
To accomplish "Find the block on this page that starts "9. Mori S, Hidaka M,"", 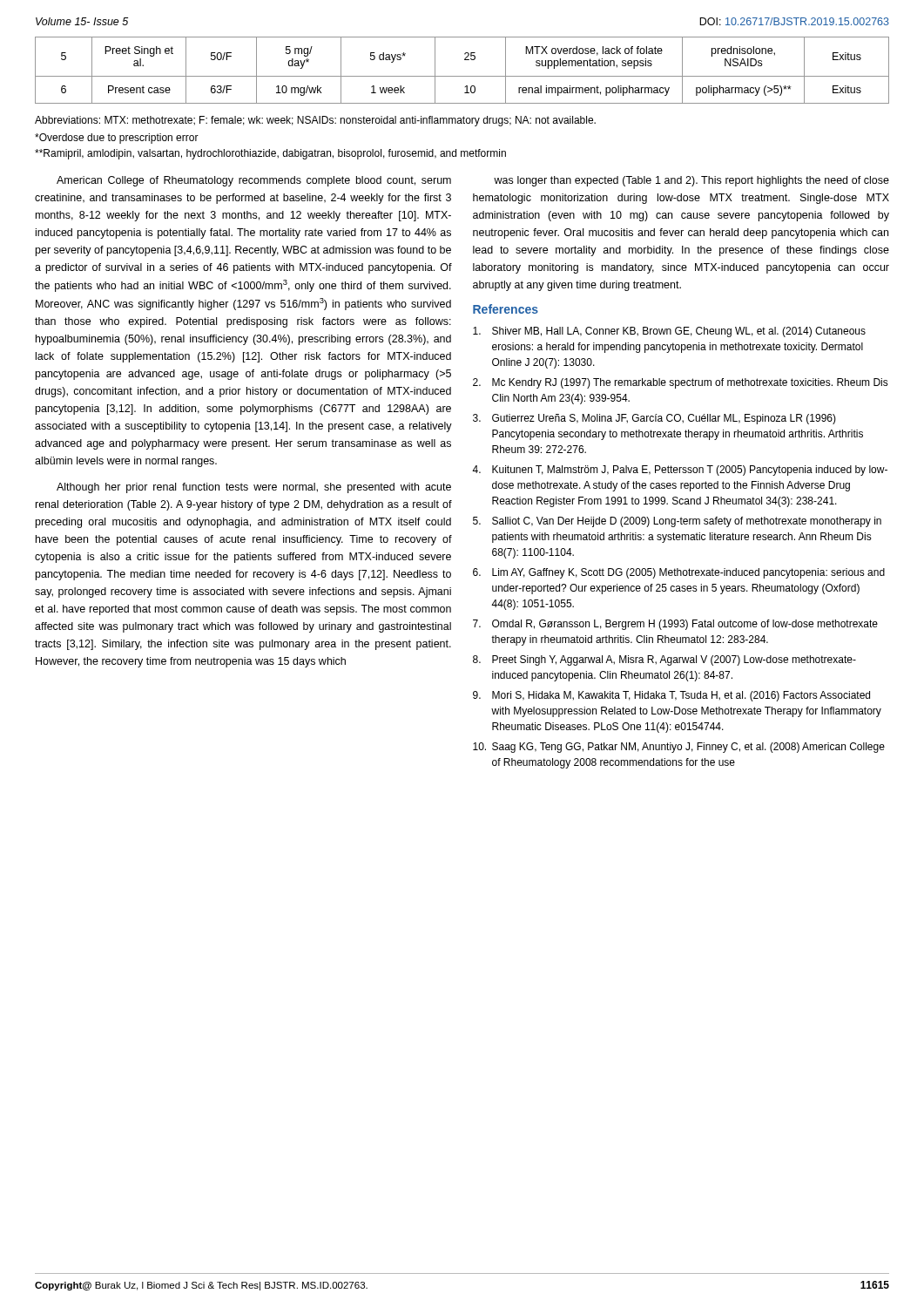I will [x=681, y=711].
